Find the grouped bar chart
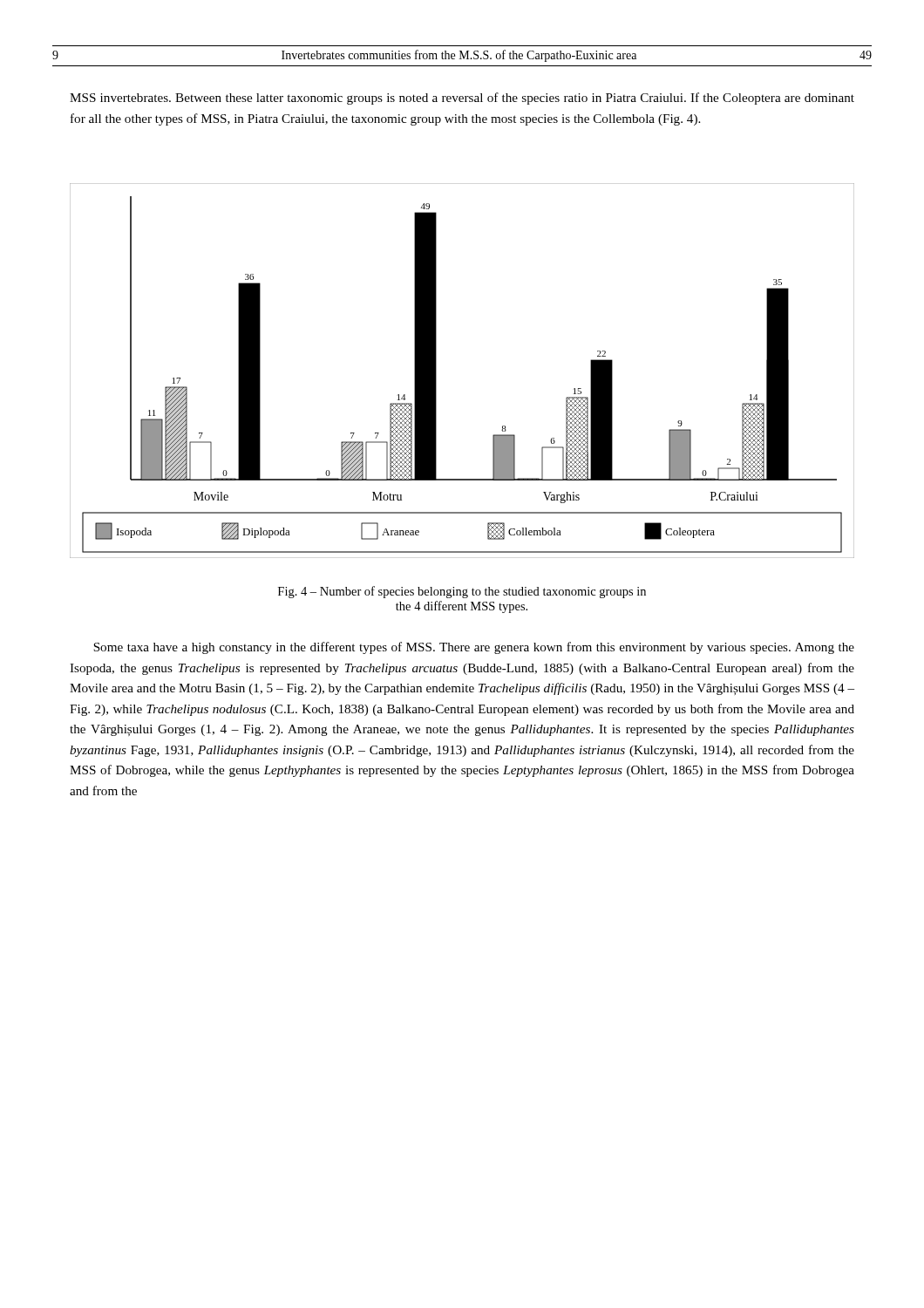This screenshot has height=1308, width=924. coord(462,371)
